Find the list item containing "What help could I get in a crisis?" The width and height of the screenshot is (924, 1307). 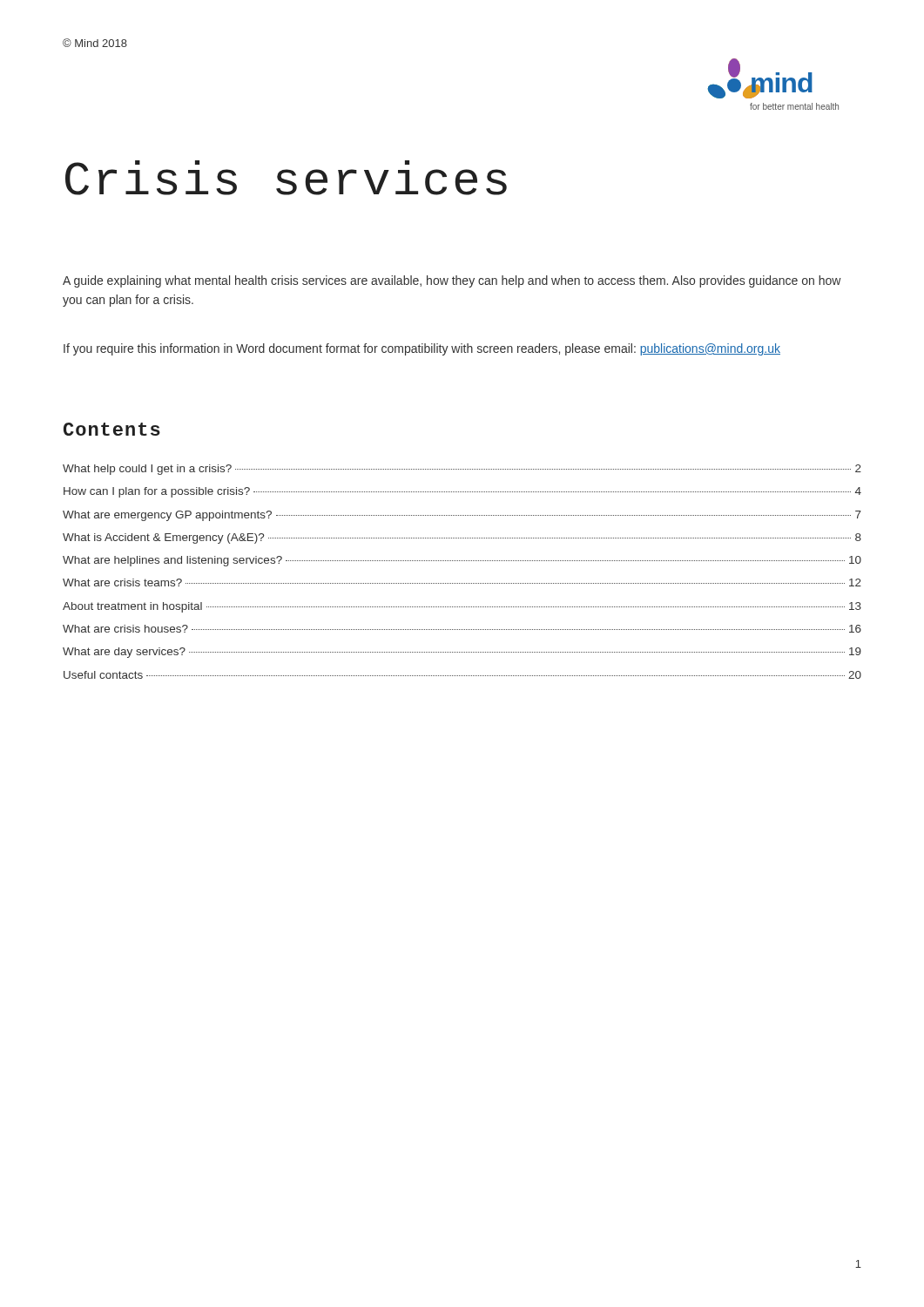462,469
